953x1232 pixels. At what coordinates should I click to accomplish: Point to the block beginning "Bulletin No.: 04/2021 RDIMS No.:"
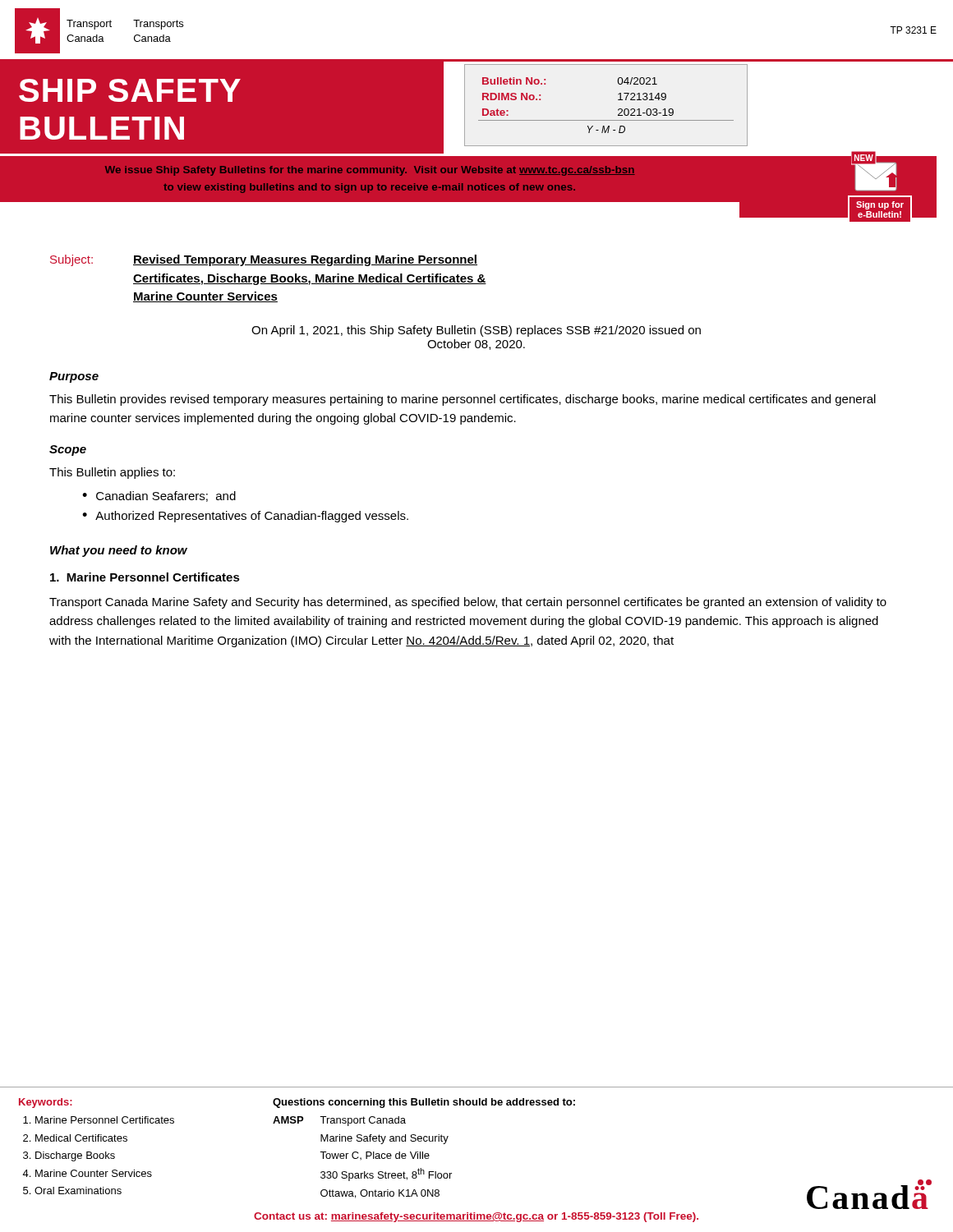point(514,81)
